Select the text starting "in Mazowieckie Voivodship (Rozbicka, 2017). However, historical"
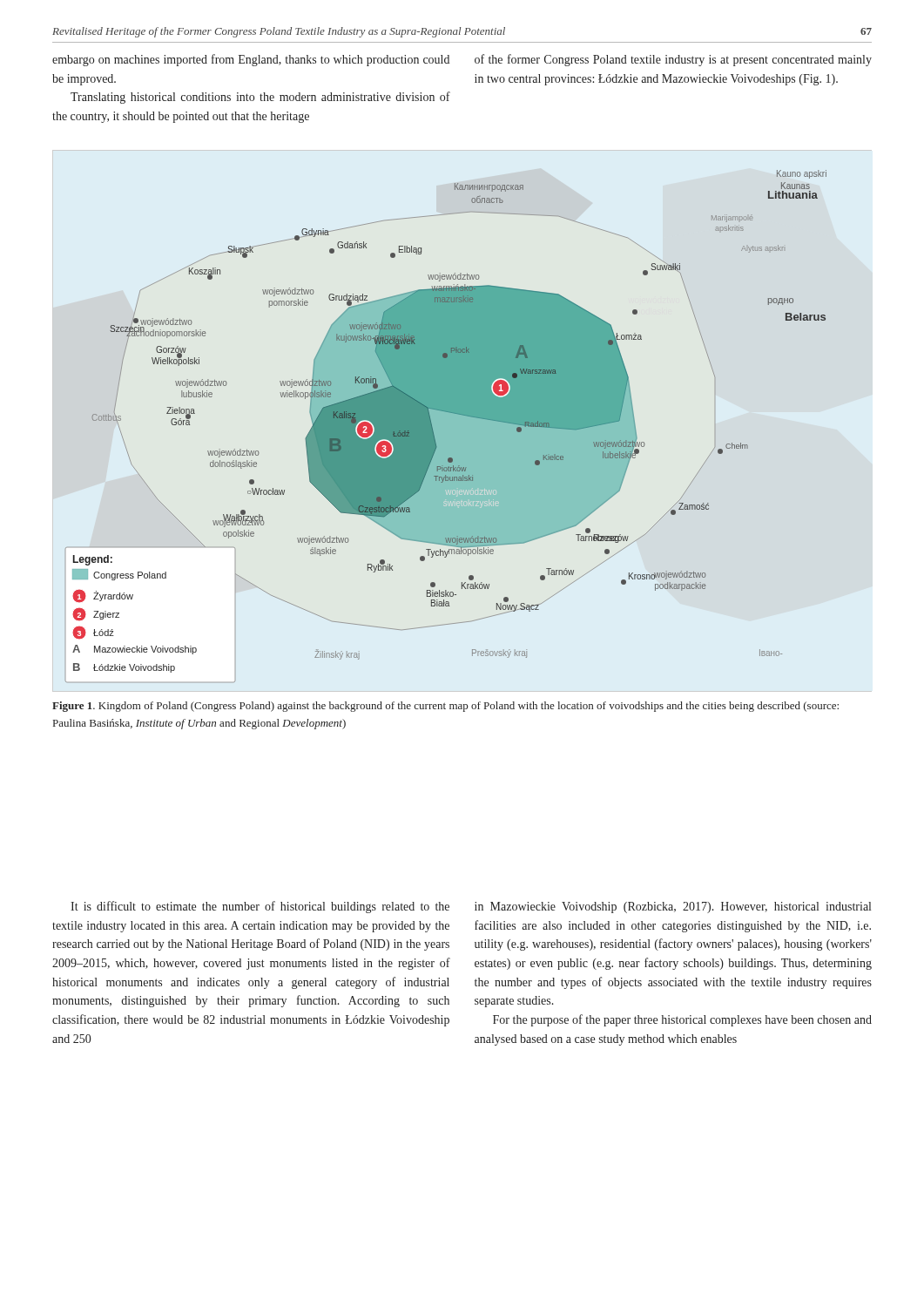This screenshot has width=924, height=1307. 673,973
